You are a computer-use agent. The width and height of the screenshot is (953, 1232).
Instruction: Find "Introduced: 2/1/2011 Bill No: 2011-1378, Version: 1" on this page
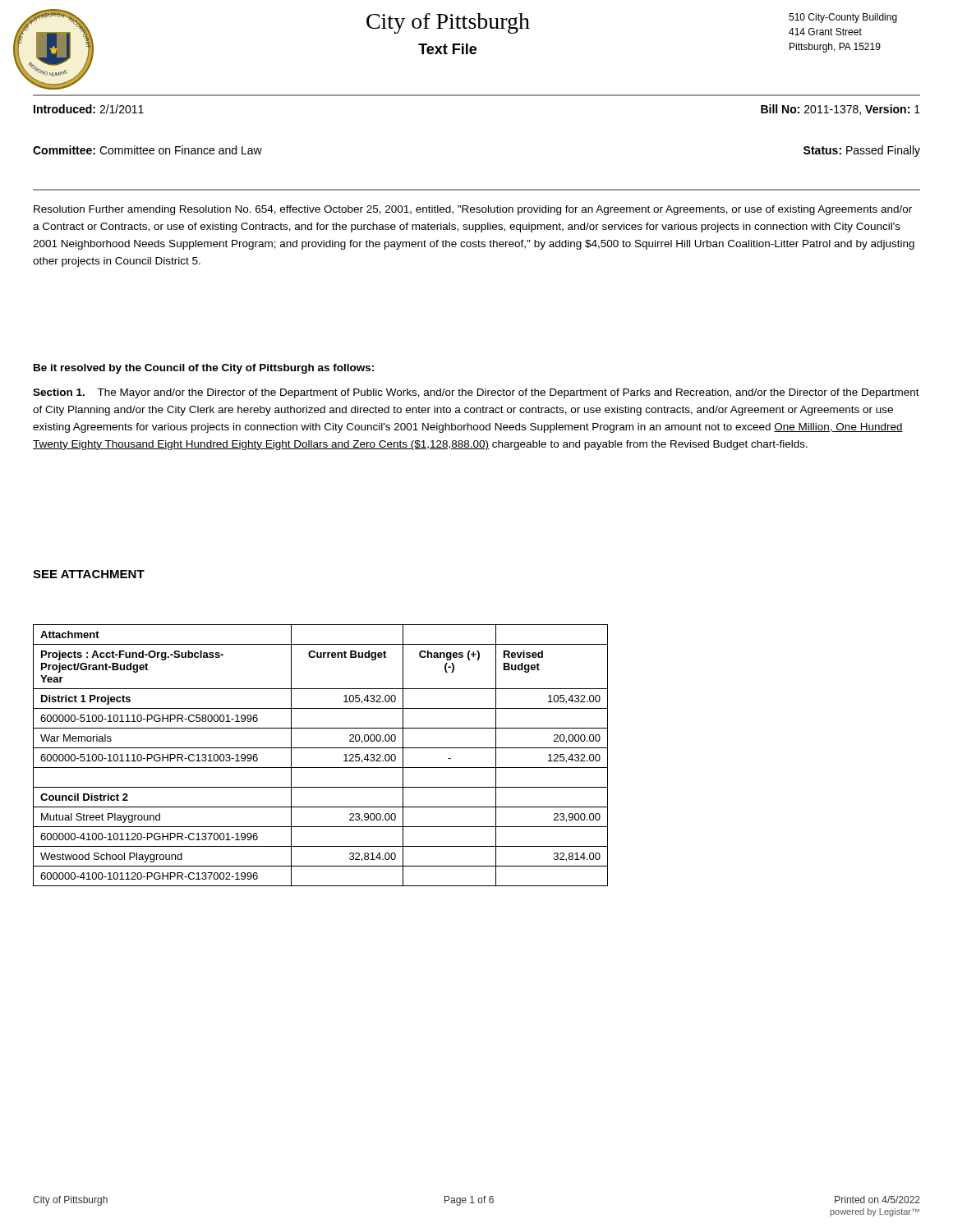pyautogui.click(x=94, y=108)
